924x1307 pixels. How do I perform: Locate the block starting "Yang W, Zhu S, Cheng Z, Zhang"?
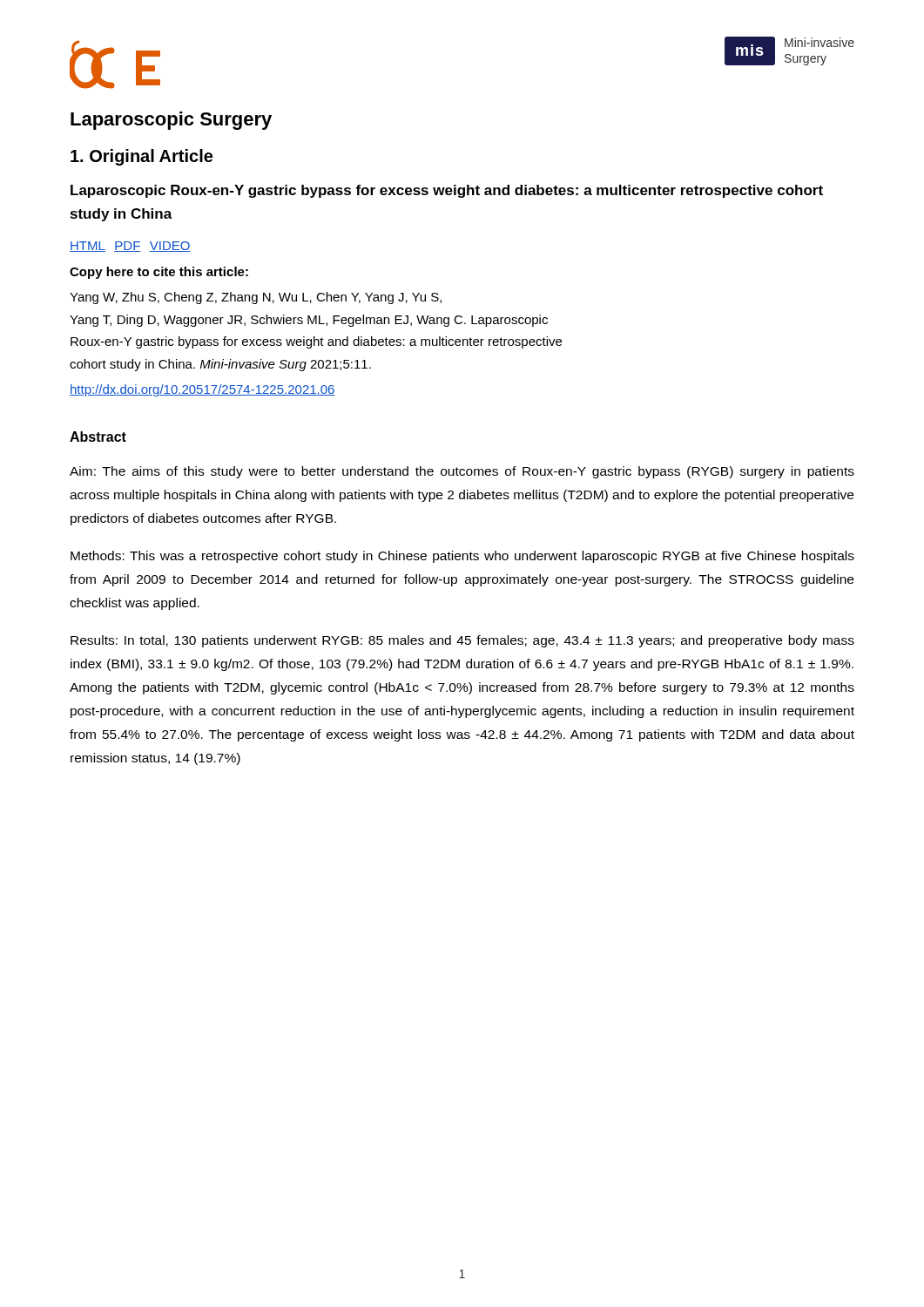pos(316,330)
